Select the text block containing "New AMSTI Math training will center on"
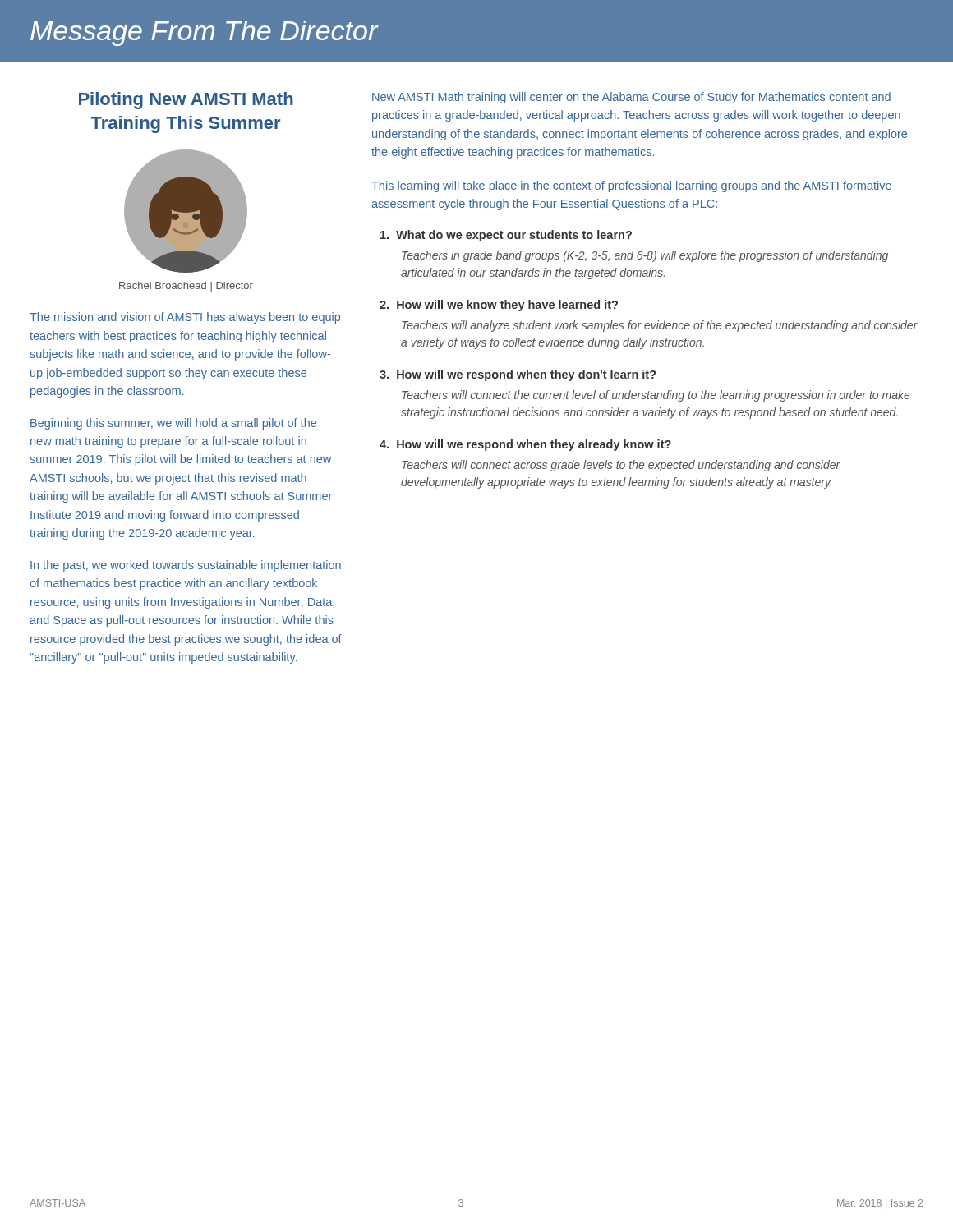953x1232 pixels. pyautogui.click(x=640, y=125)
